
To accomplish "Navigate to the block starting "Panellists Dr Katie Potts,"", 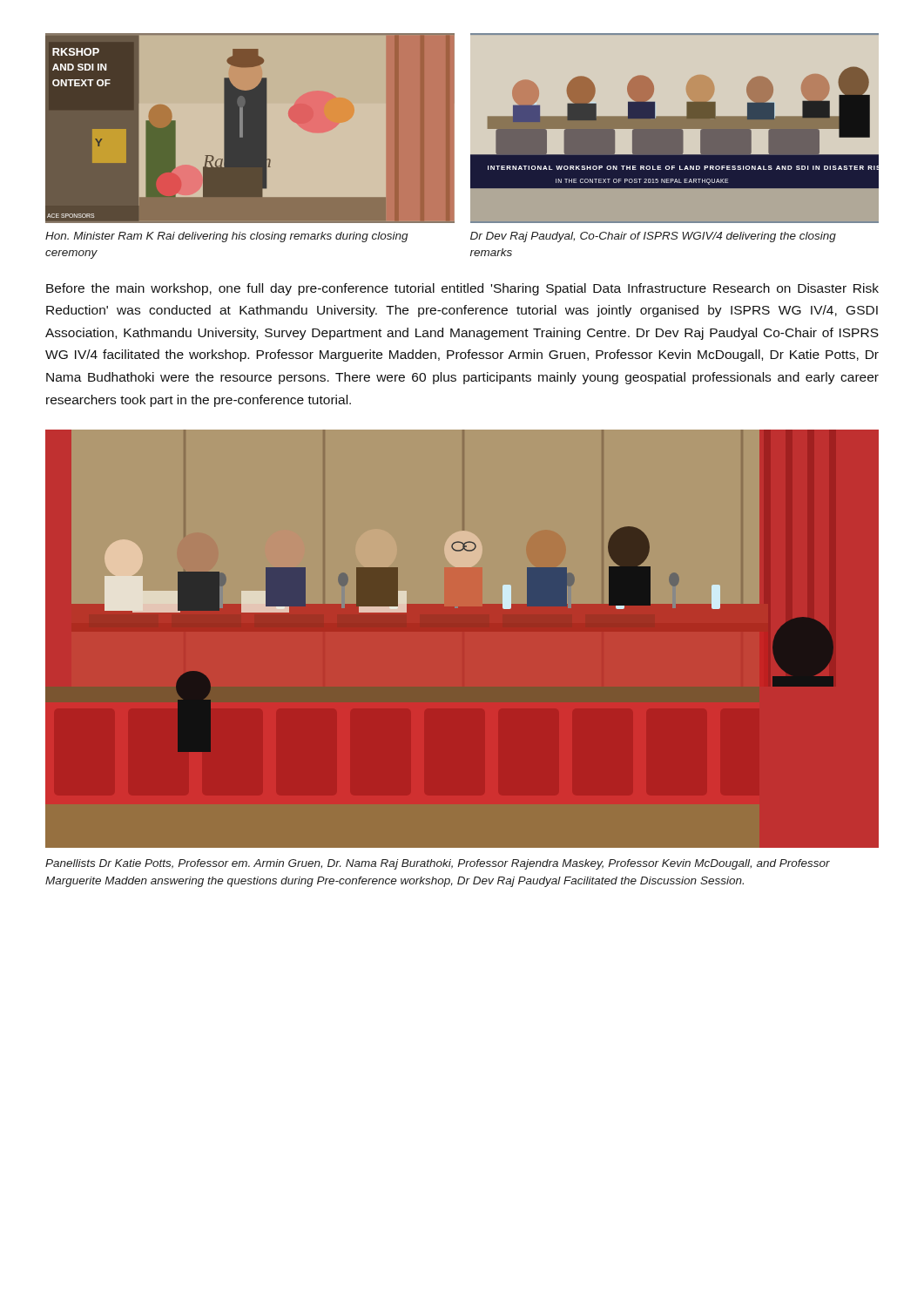I will [x=437, y=872].
